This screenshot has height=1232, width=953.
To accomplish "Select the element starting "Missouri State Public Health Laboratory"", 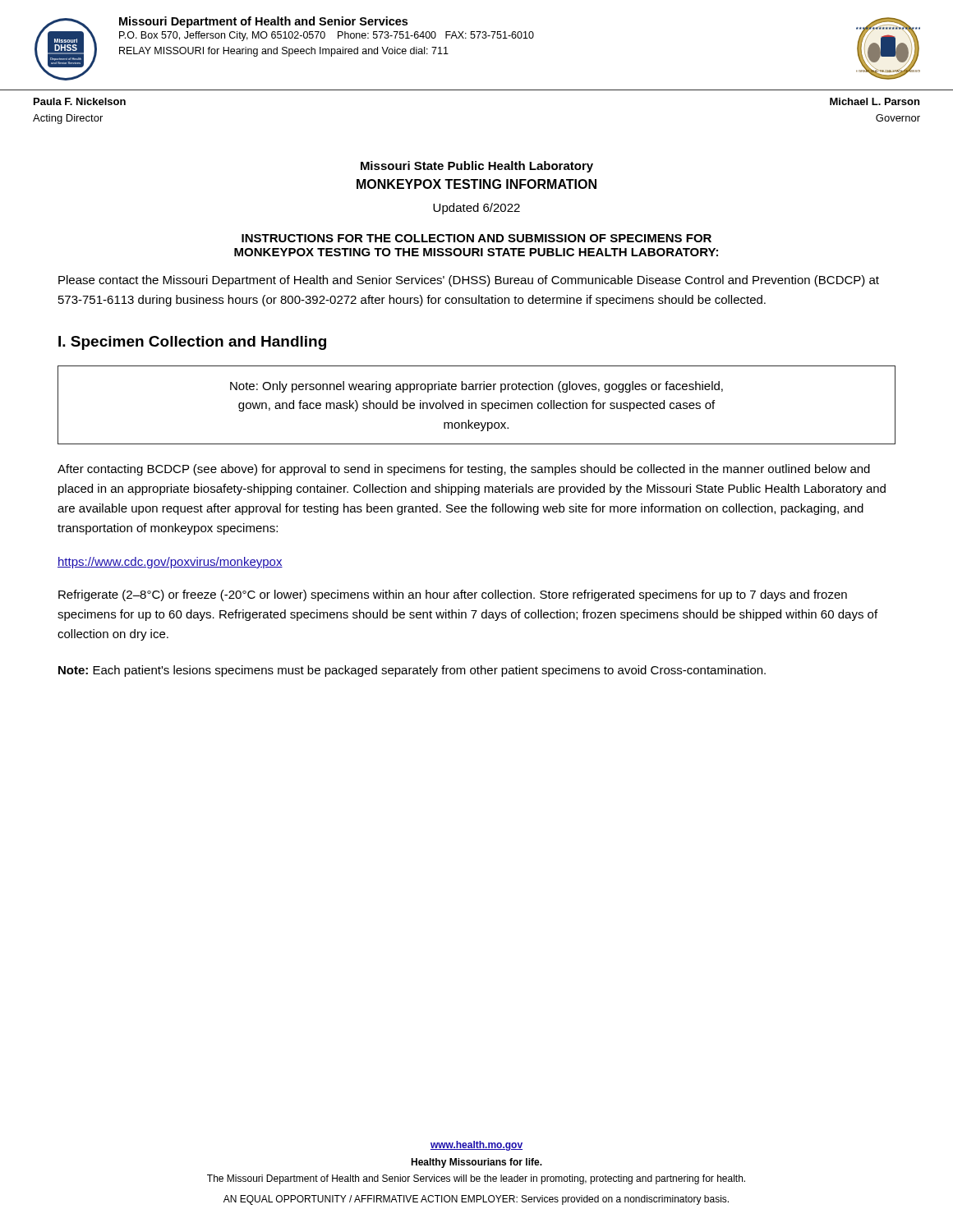I will [476, 166].
